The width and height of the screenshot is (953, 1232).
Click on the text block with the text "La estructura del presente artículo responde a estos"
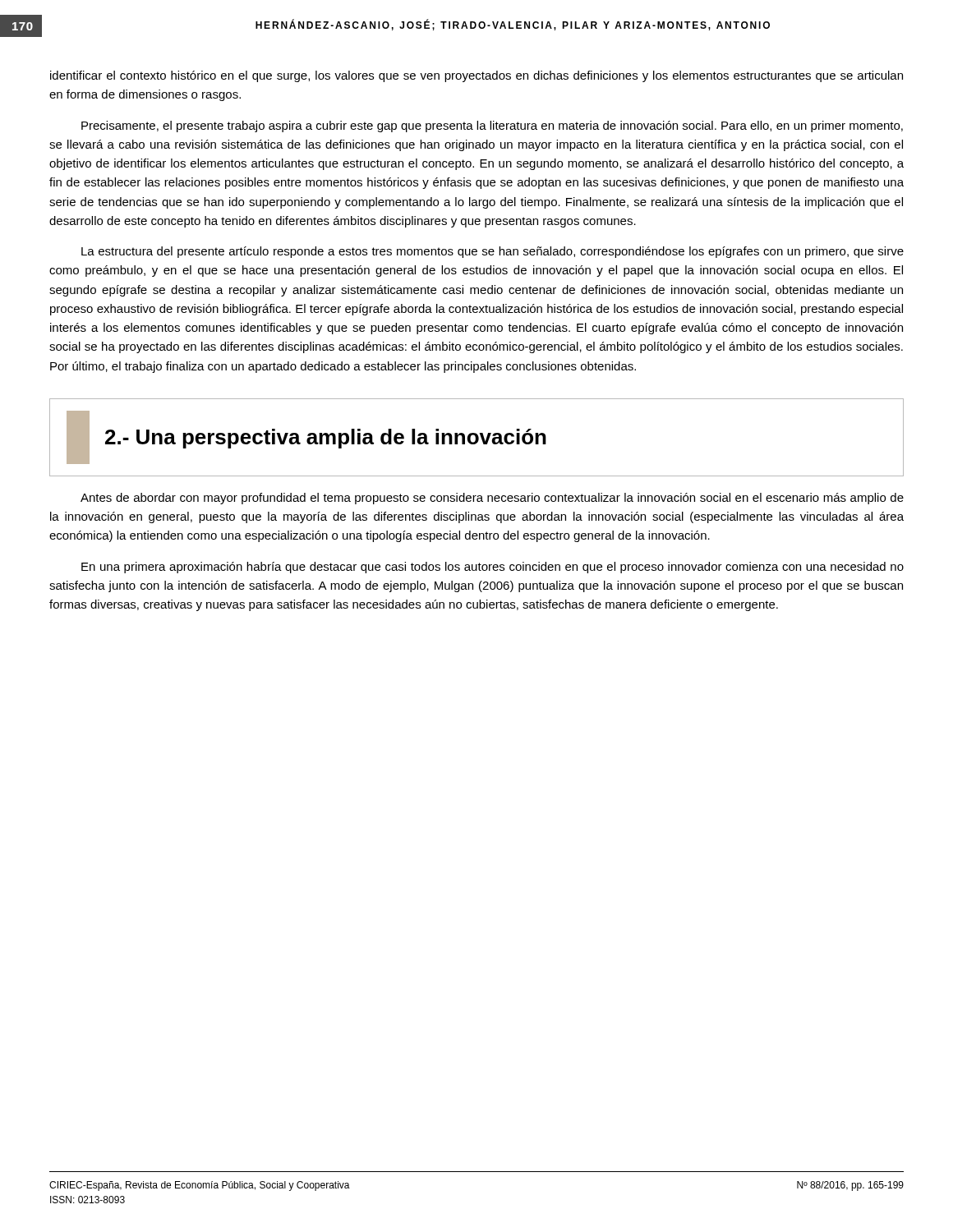pos(476,308)
